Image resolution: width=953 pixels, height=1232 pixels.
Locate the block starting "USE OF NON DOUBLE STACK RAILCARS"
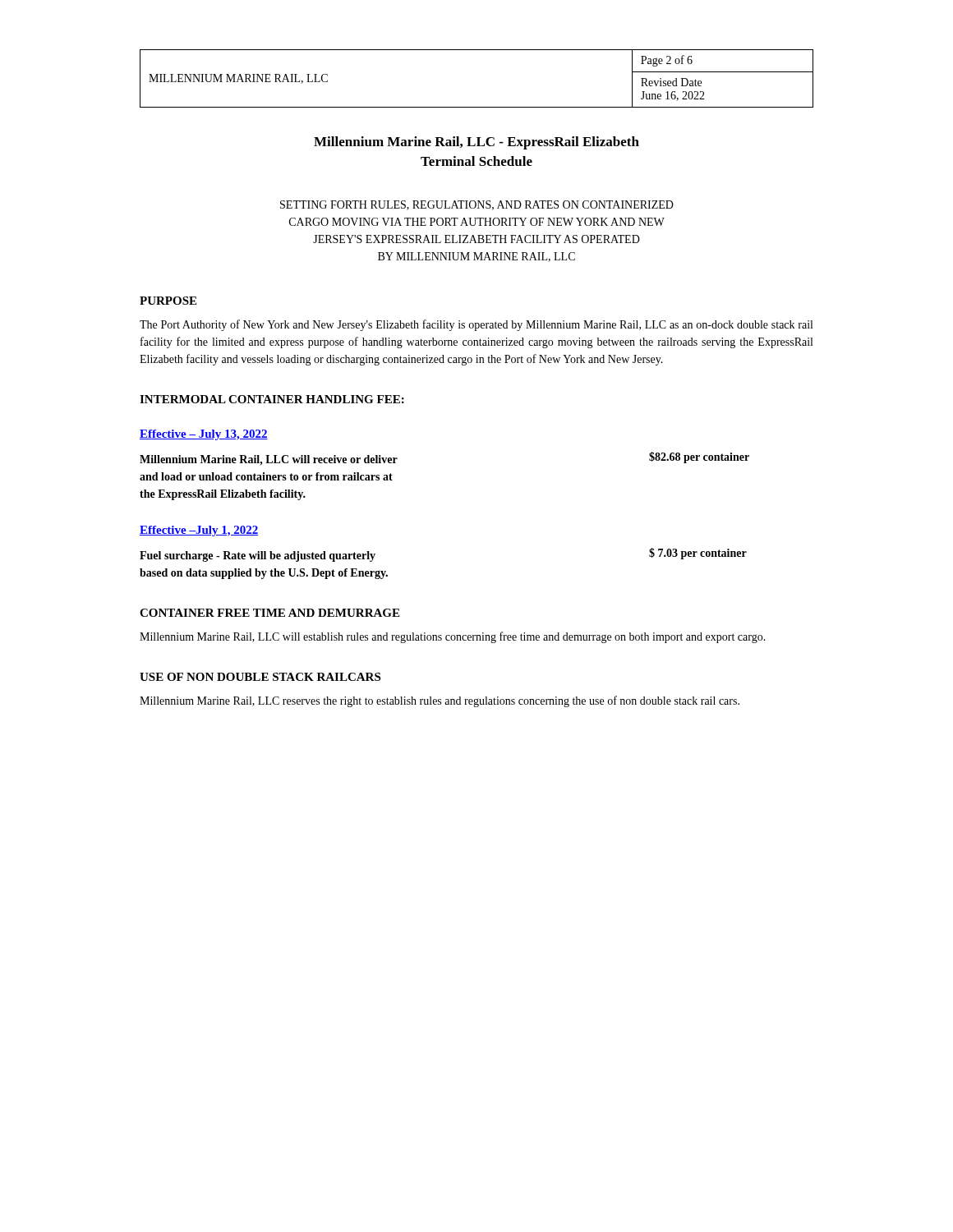260,676
